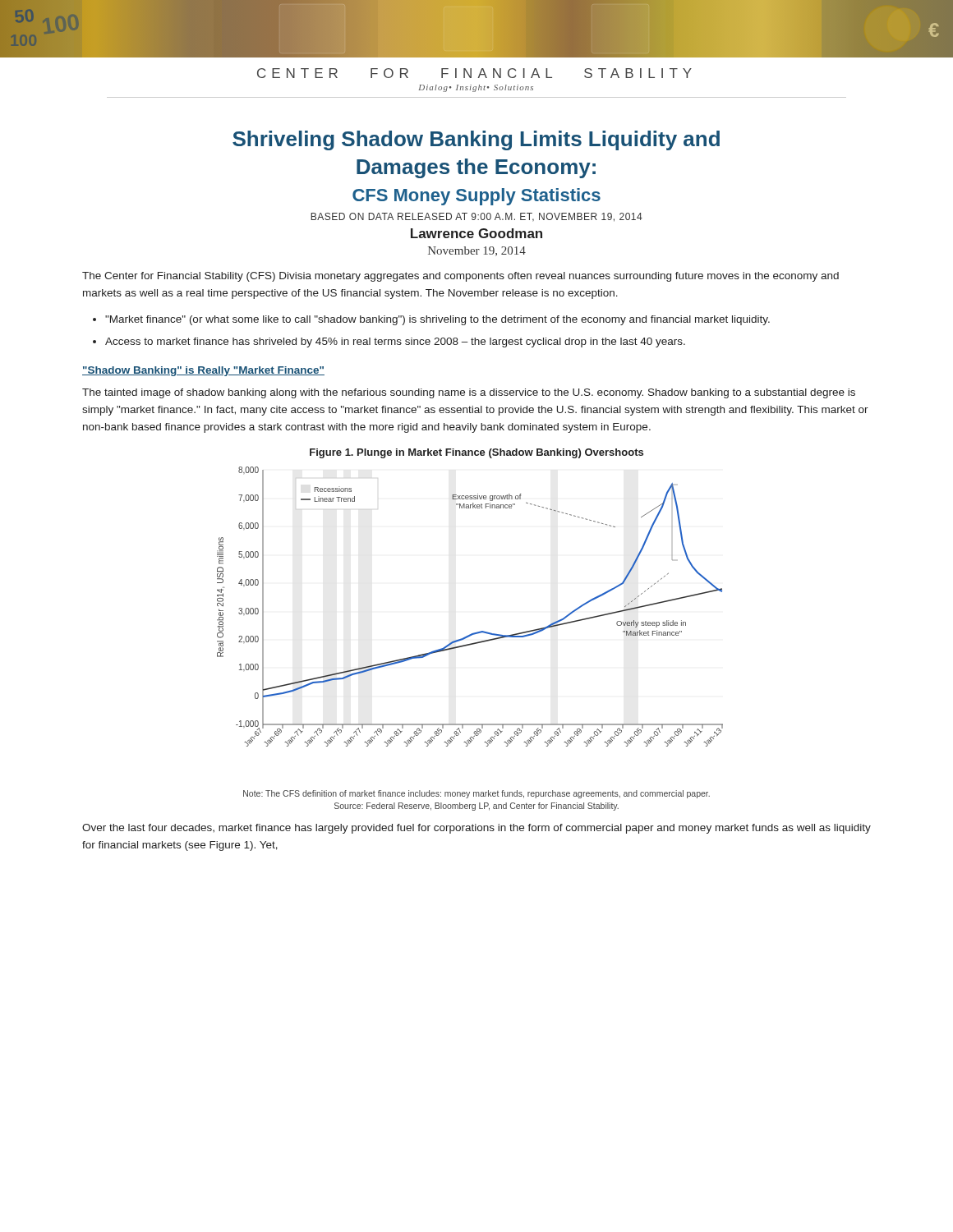Find the title
The height and width of the screenshot is (1232, 953).
[476, 166]
